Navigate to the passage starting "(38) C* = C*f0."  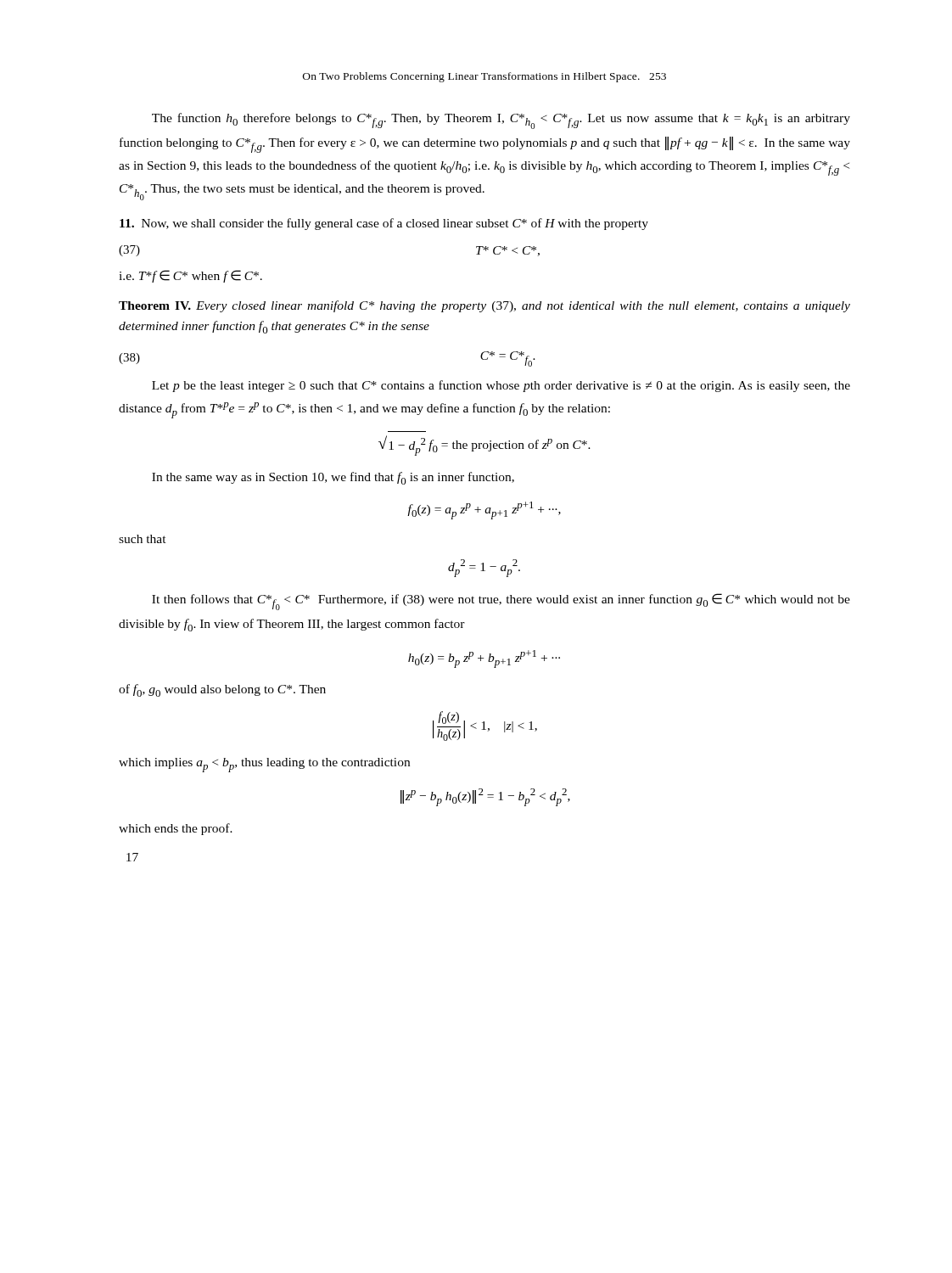click(484, 358)
